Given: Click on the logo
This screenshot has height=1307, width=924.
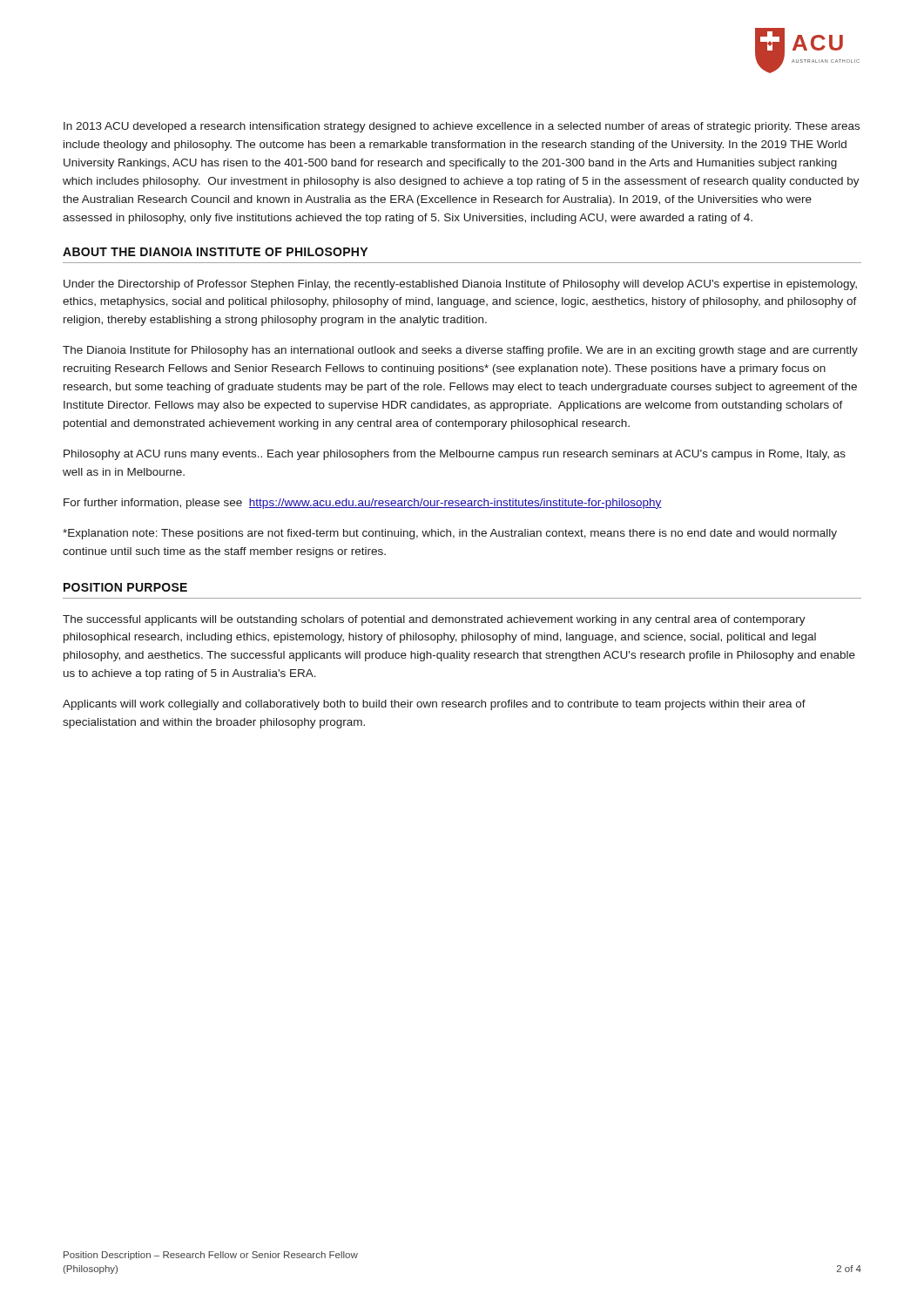Looking at the screenshot, I should (805, 51).
